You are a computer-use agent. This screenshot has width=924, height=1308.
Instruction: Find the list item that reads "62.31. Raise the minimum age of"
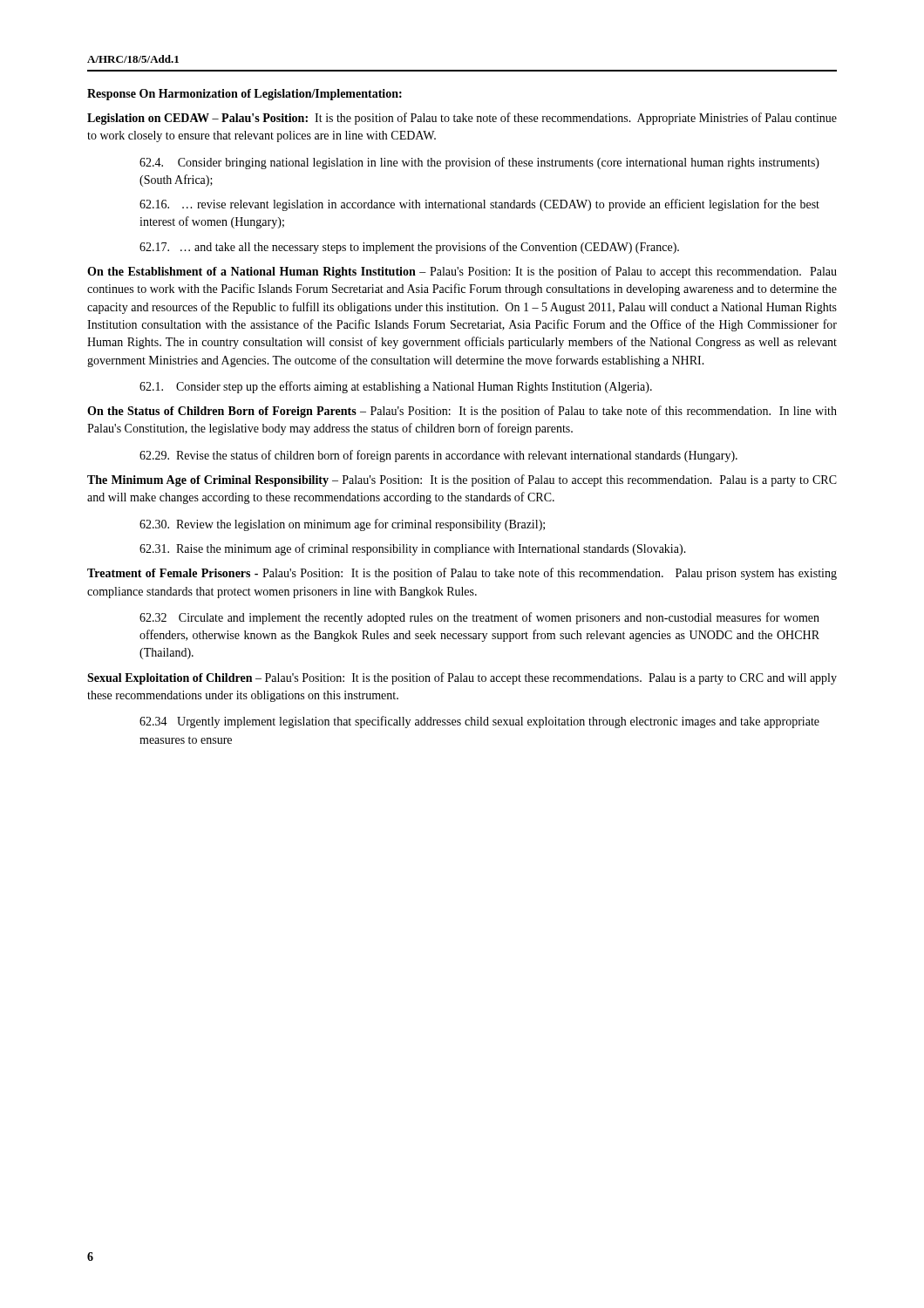pos(413,549)
